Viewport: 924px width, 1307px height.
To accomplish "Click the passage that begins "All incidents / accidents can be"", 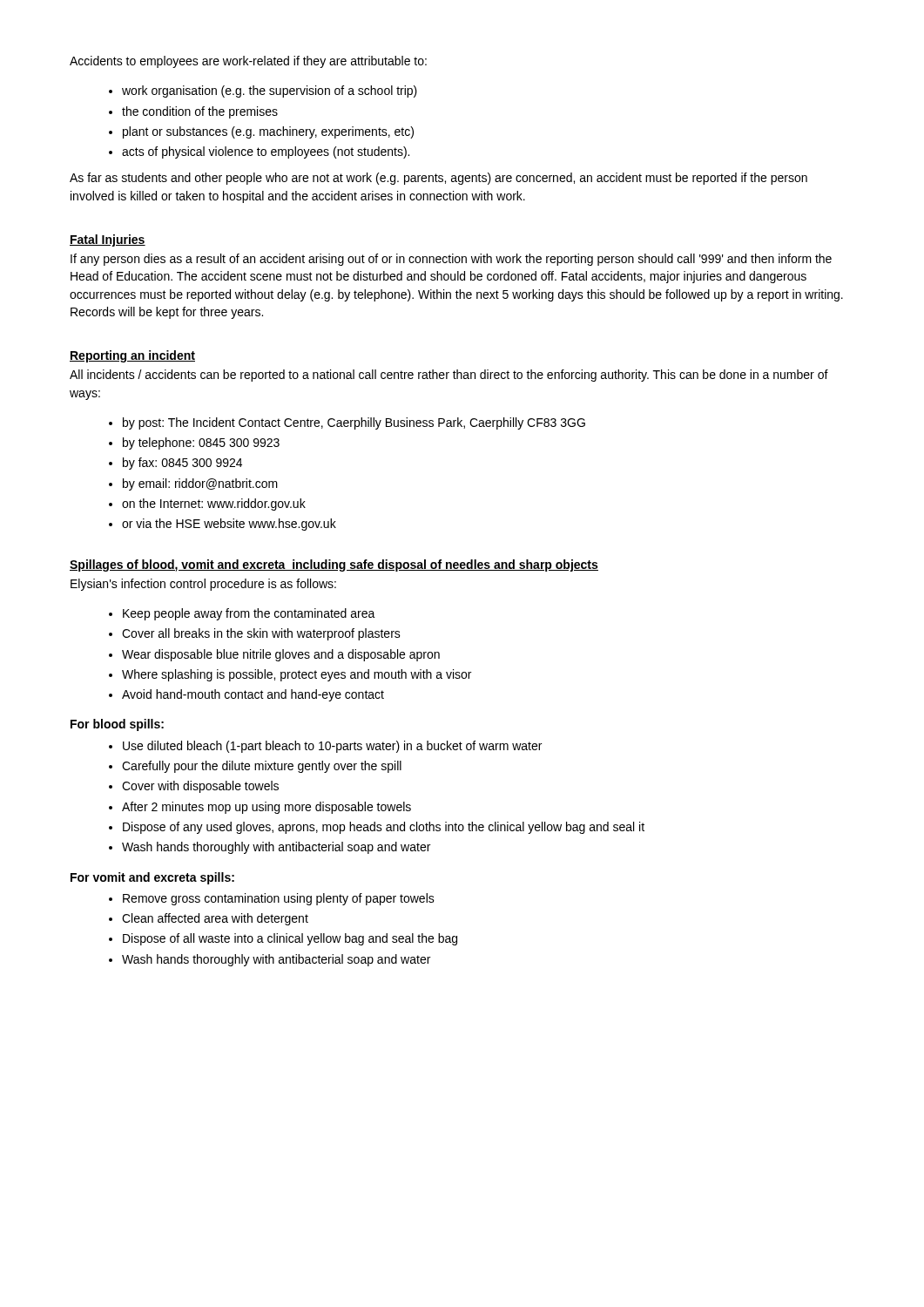I will click(x=449, y=384).
